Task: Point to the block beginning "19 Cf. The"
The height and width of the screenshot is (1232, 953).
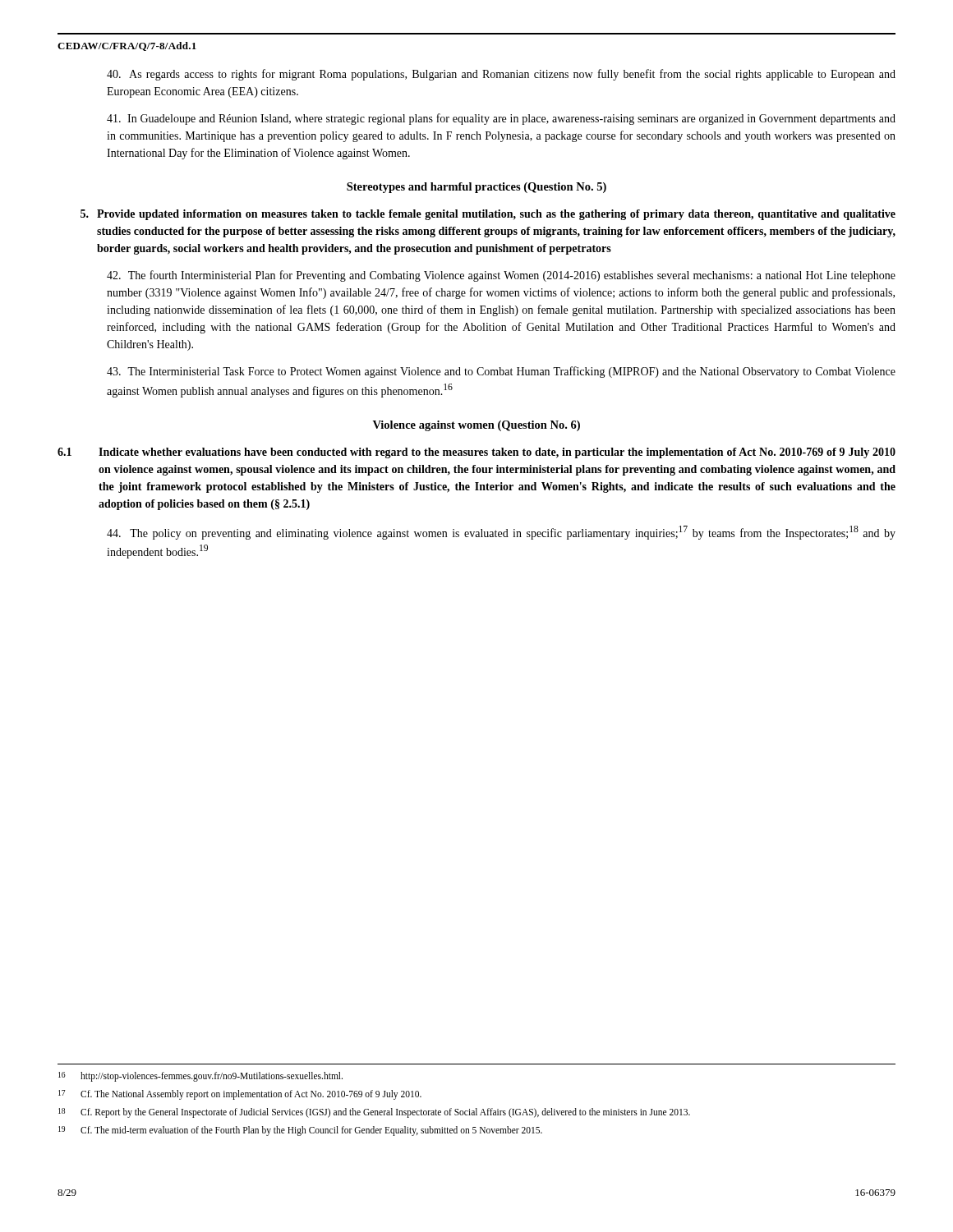Action: pos(476,1132)
